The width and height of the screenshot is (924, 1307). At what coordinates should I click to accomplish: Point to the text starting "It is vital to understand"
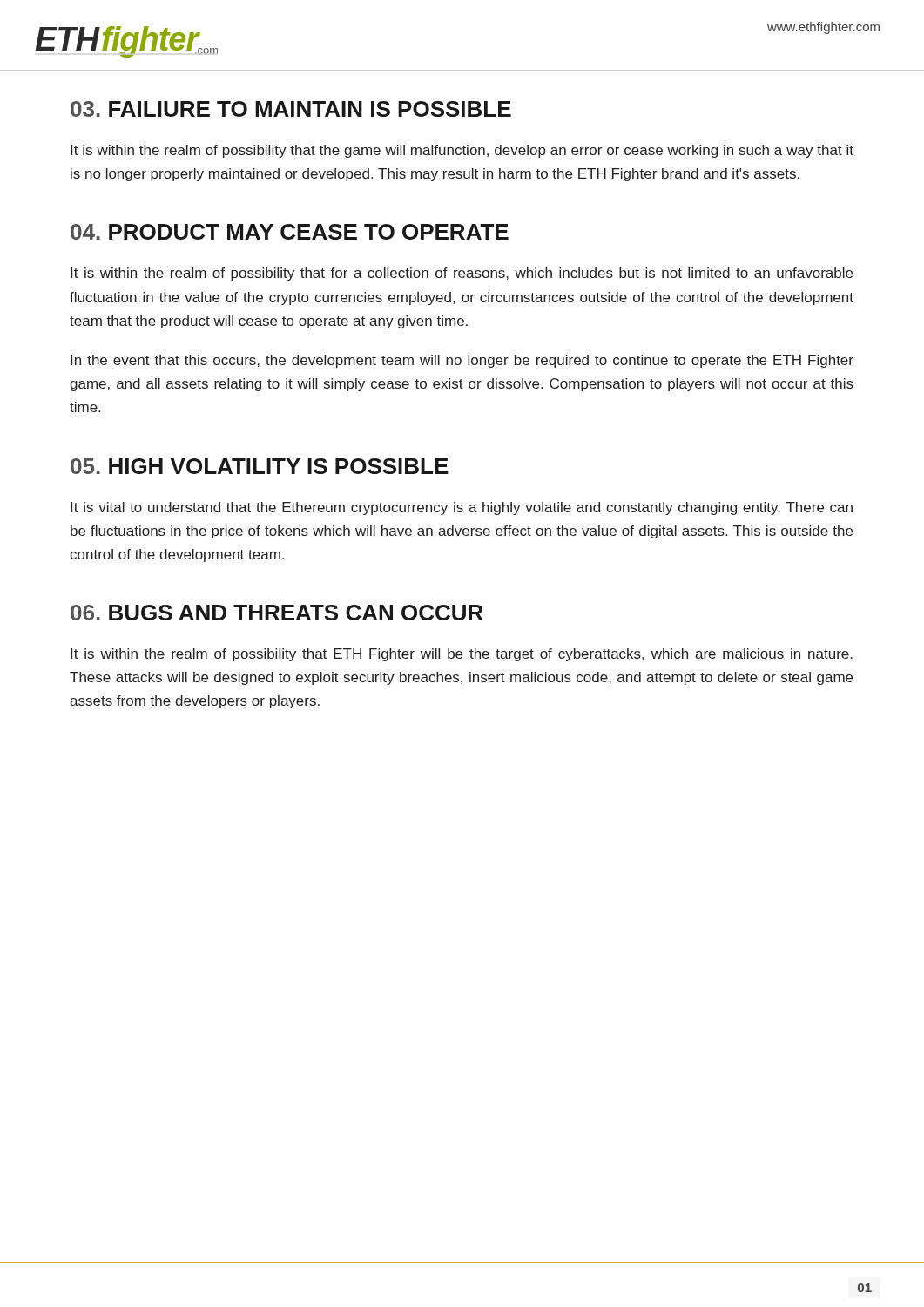462,531
